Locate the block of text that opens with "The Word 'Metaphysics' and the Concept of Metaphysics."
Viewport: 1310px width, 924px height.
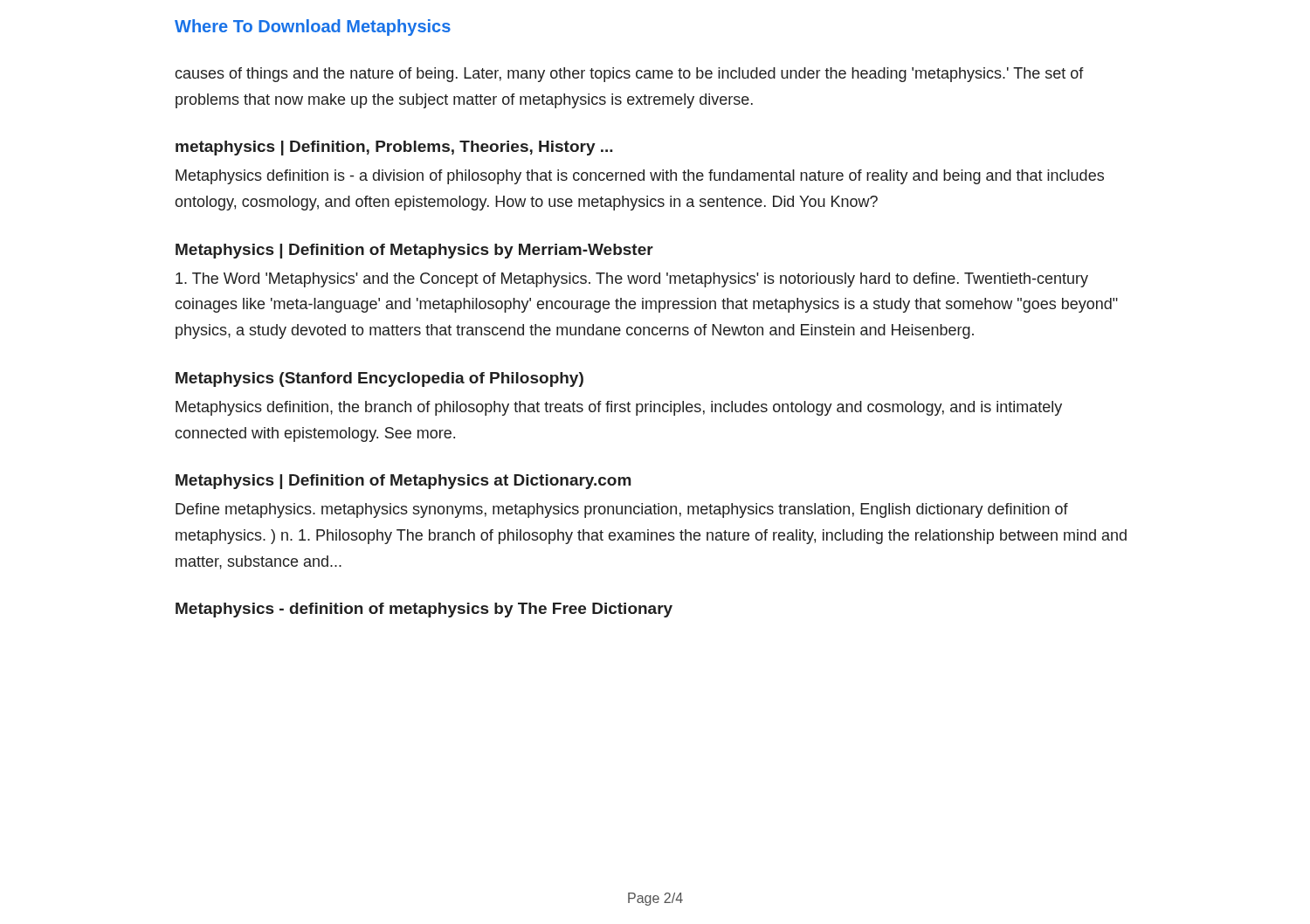pyautogui.click(x=646, y=304)
